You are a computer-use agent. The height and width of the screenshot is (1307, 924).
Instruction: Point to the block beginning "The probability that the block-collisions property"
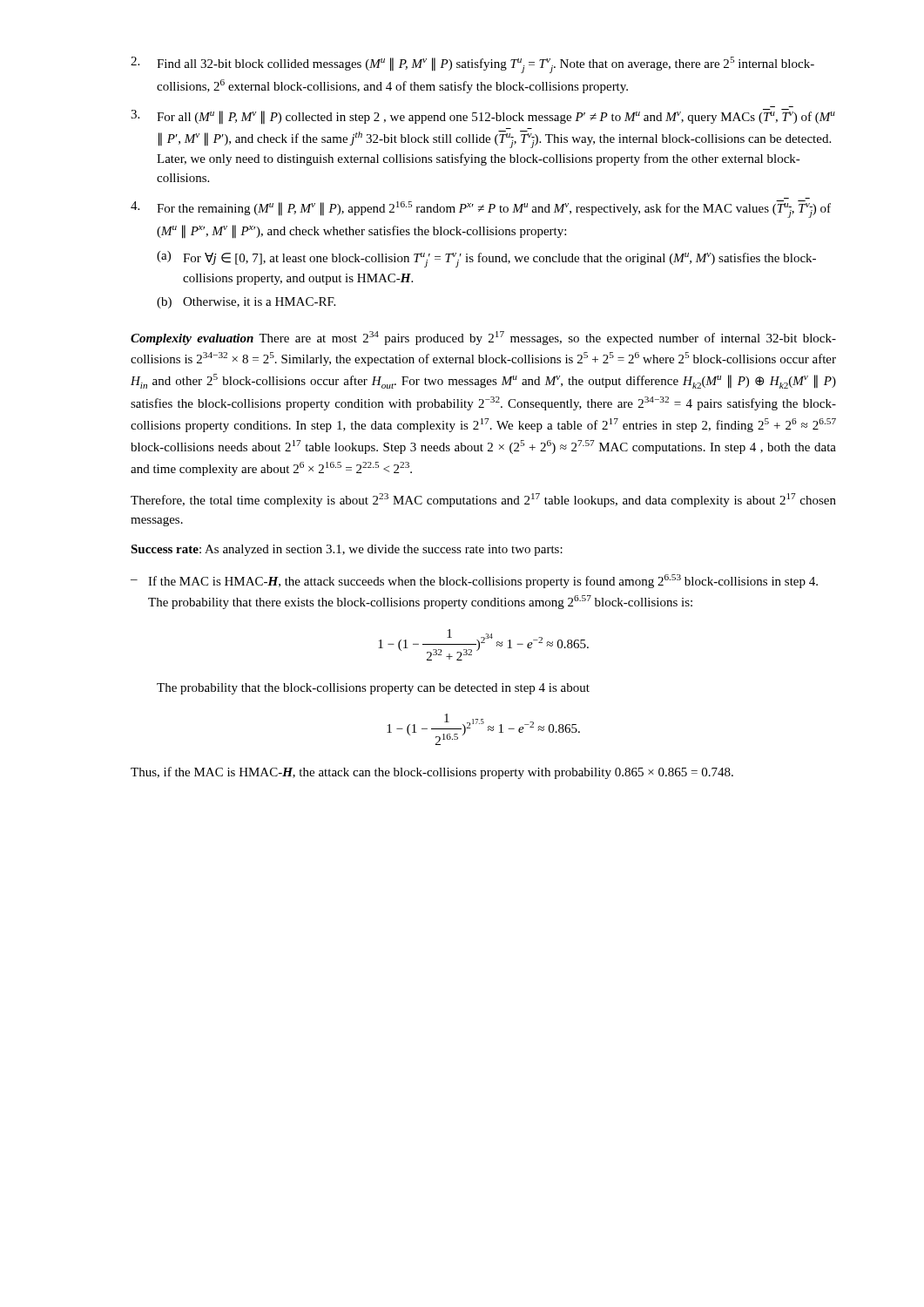pos(496,688)
